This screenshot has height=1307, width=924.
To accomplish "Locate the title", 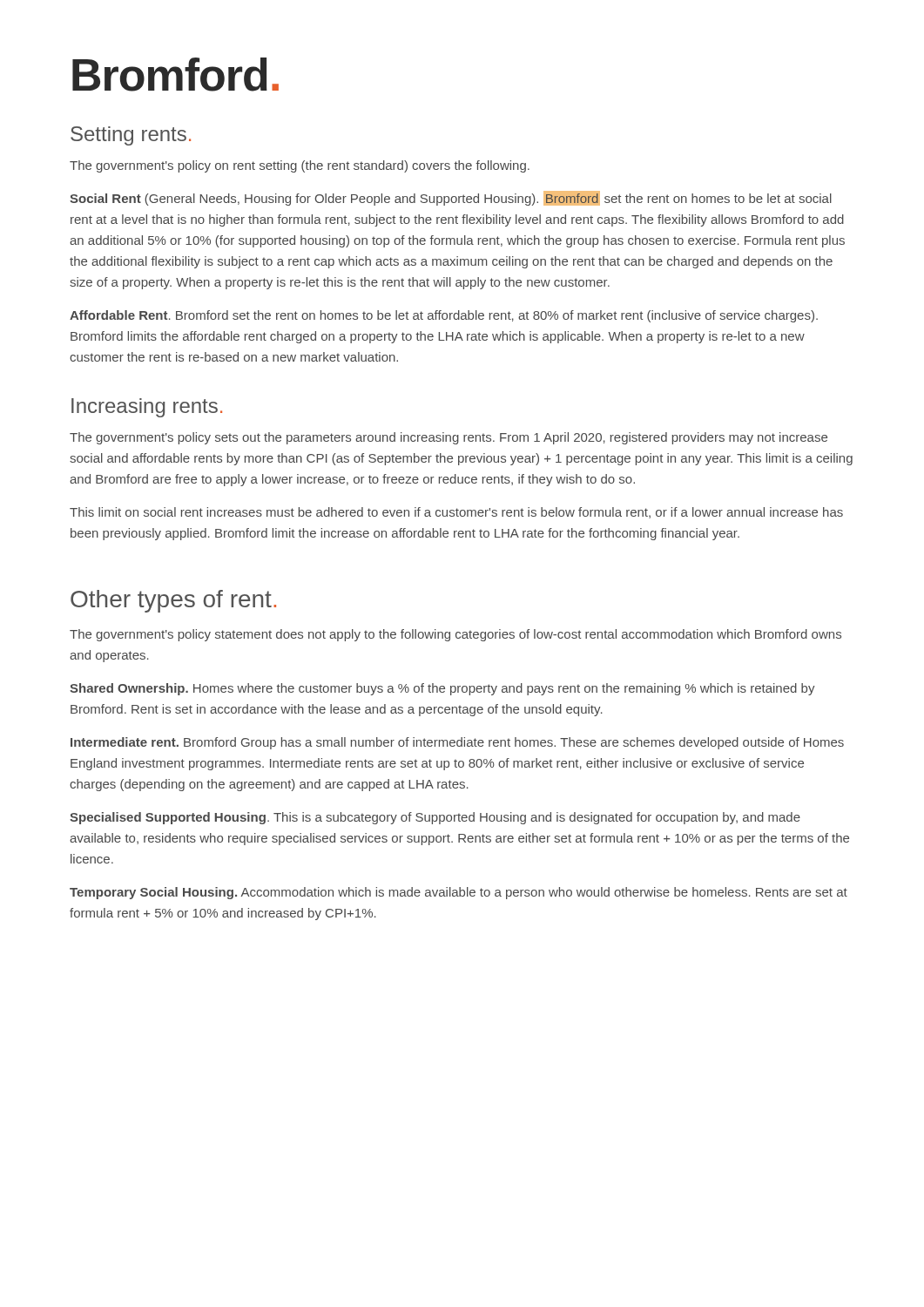I will pos(175,75).
